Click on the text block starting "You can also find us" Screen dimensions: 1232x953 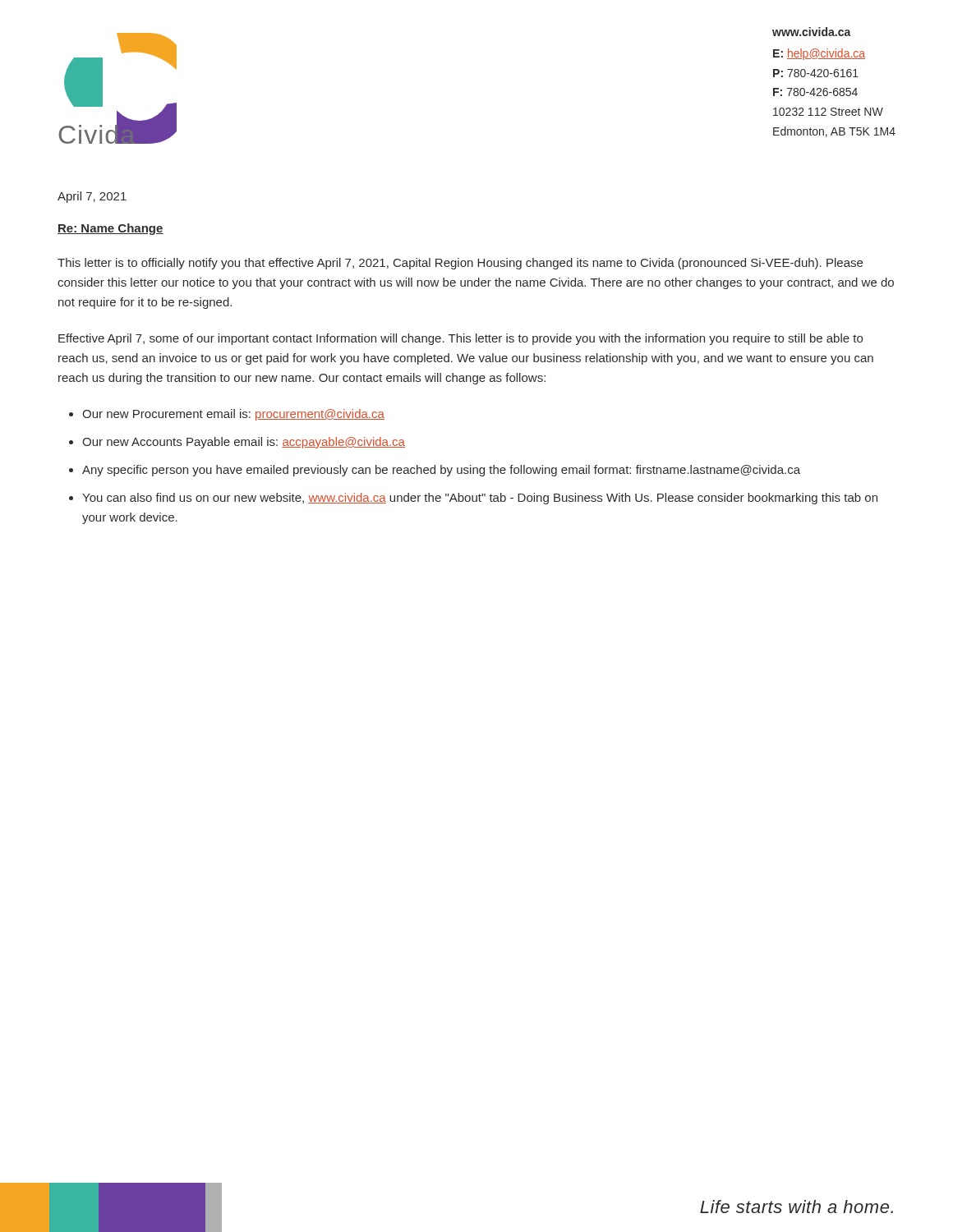(x=480, y=507)
